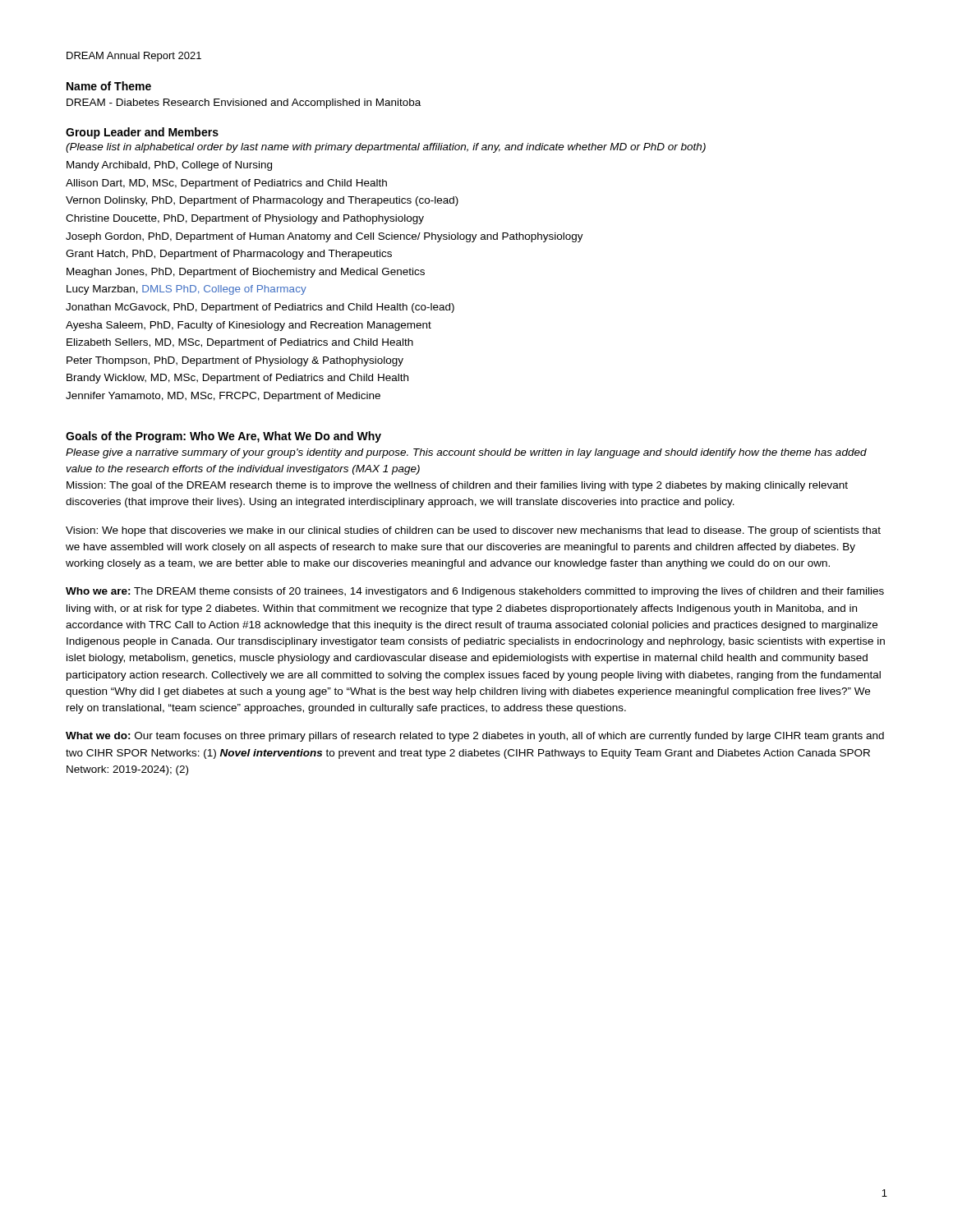Select the text starting "Peter Thompson, PhD, Department of Physiology"
This screenshot has width=953, height=1232.
tap(235, 360)
